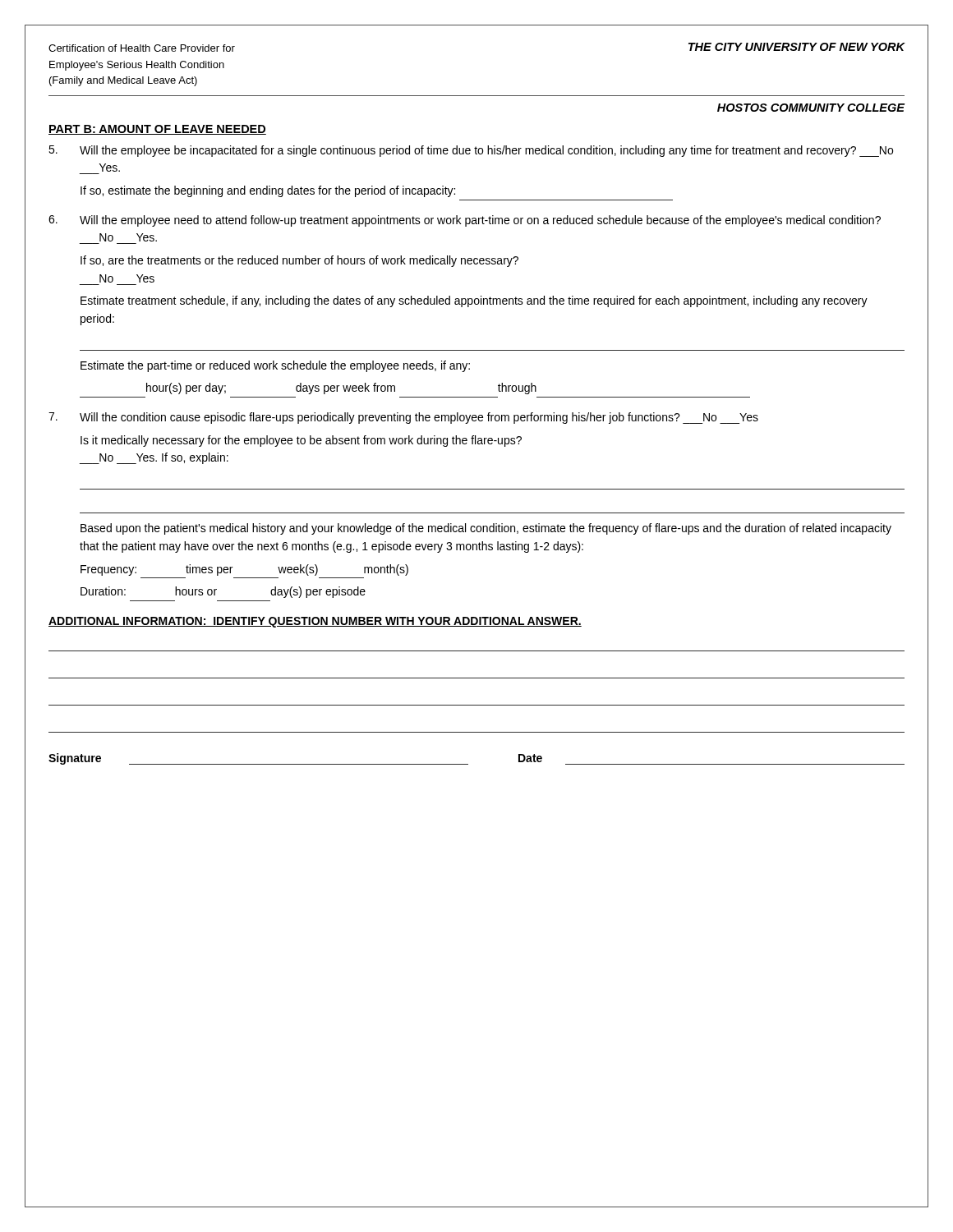The image size is (953, 1232).
Task: Point to the element starting "ADDITIONAL INFORMATION: IDENTIFY QUESTION NUMBER WITH YOUR"
Action: (x=315, y=621)
